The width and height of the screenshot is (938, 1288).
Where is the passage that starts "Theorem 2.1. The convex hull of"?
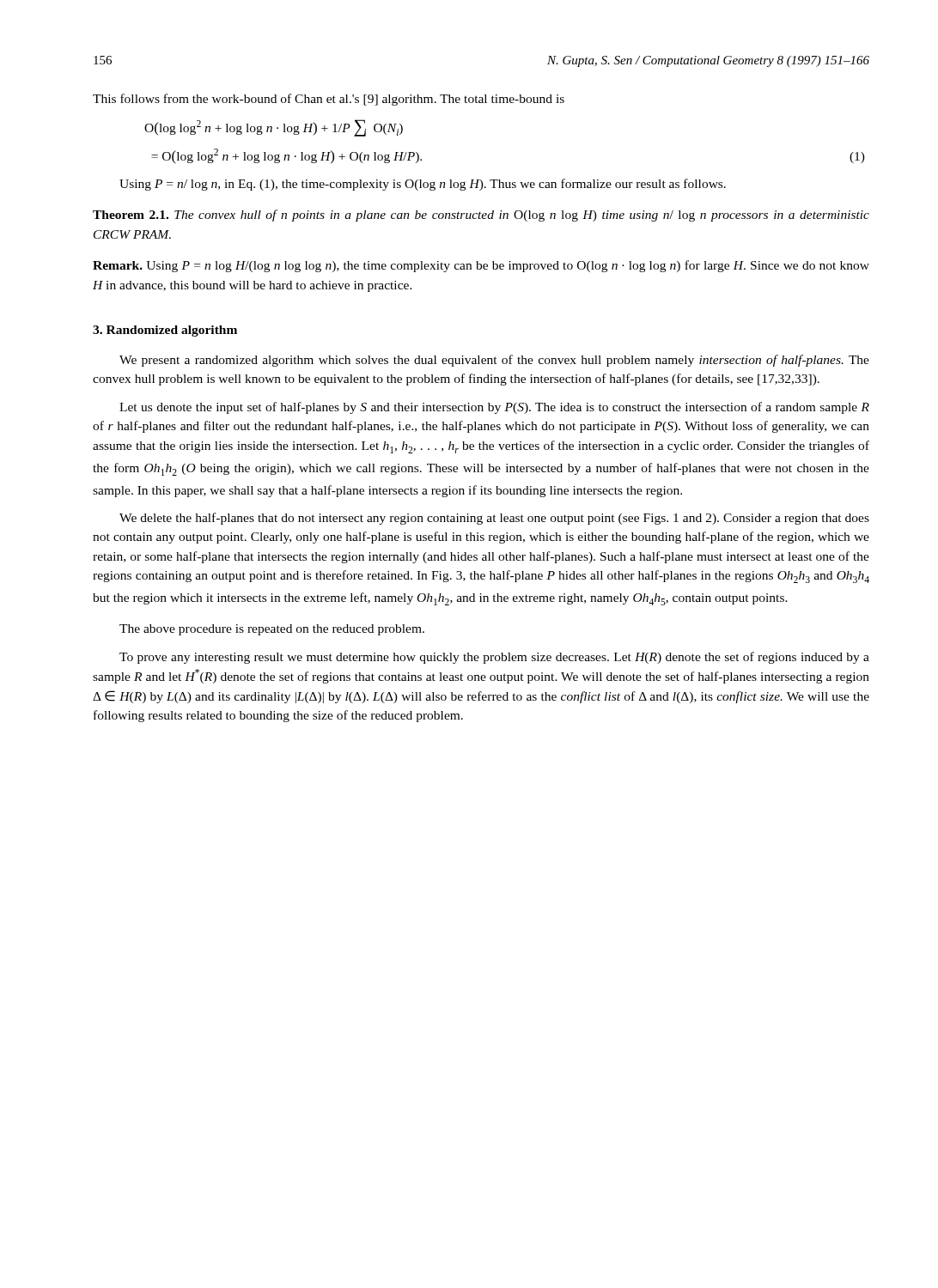(481, 225)
